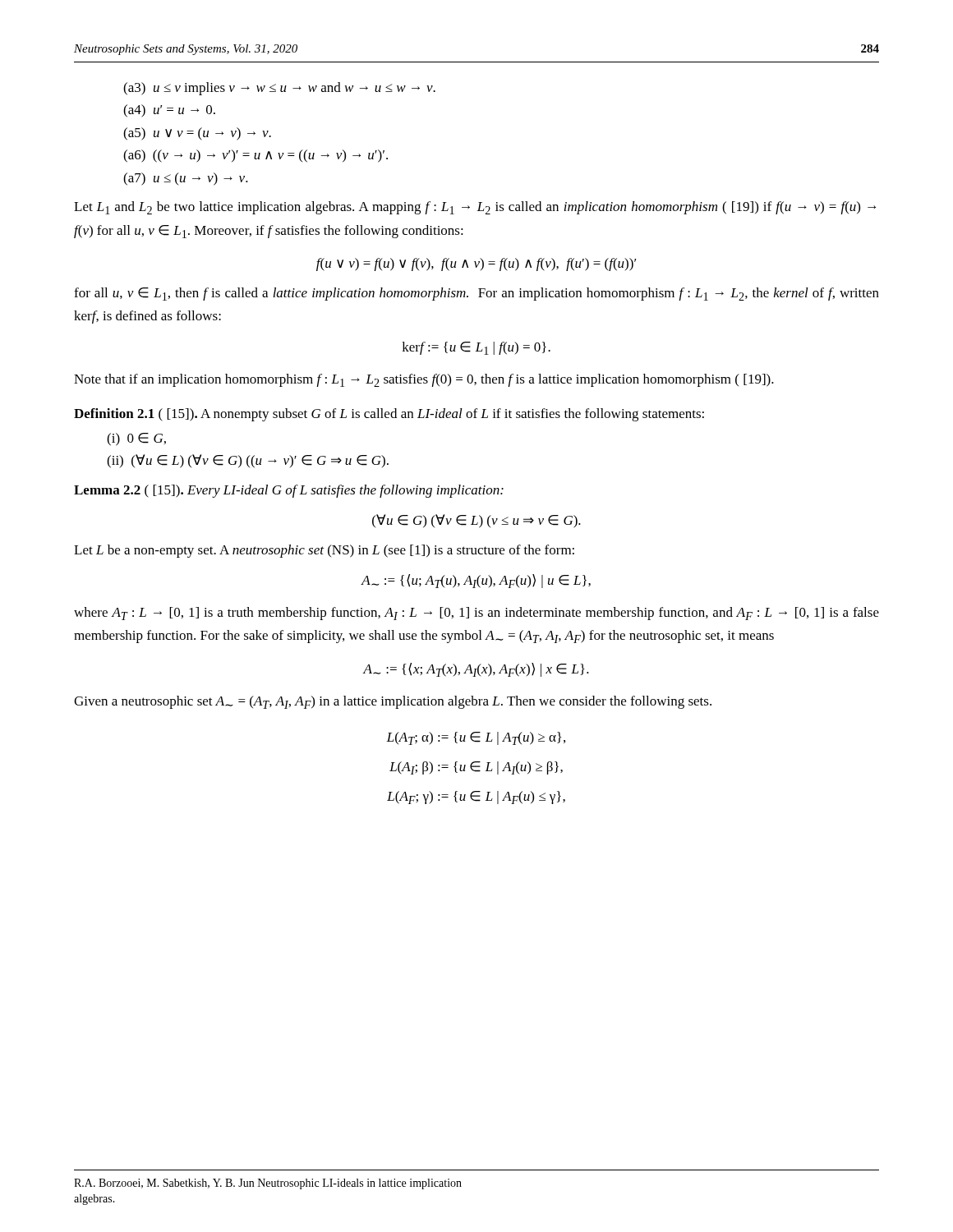Select the text block starting "(i) 0 ∈ G,"
The height and width of the screenshot is (1232, 953).
tap(137, 438)
